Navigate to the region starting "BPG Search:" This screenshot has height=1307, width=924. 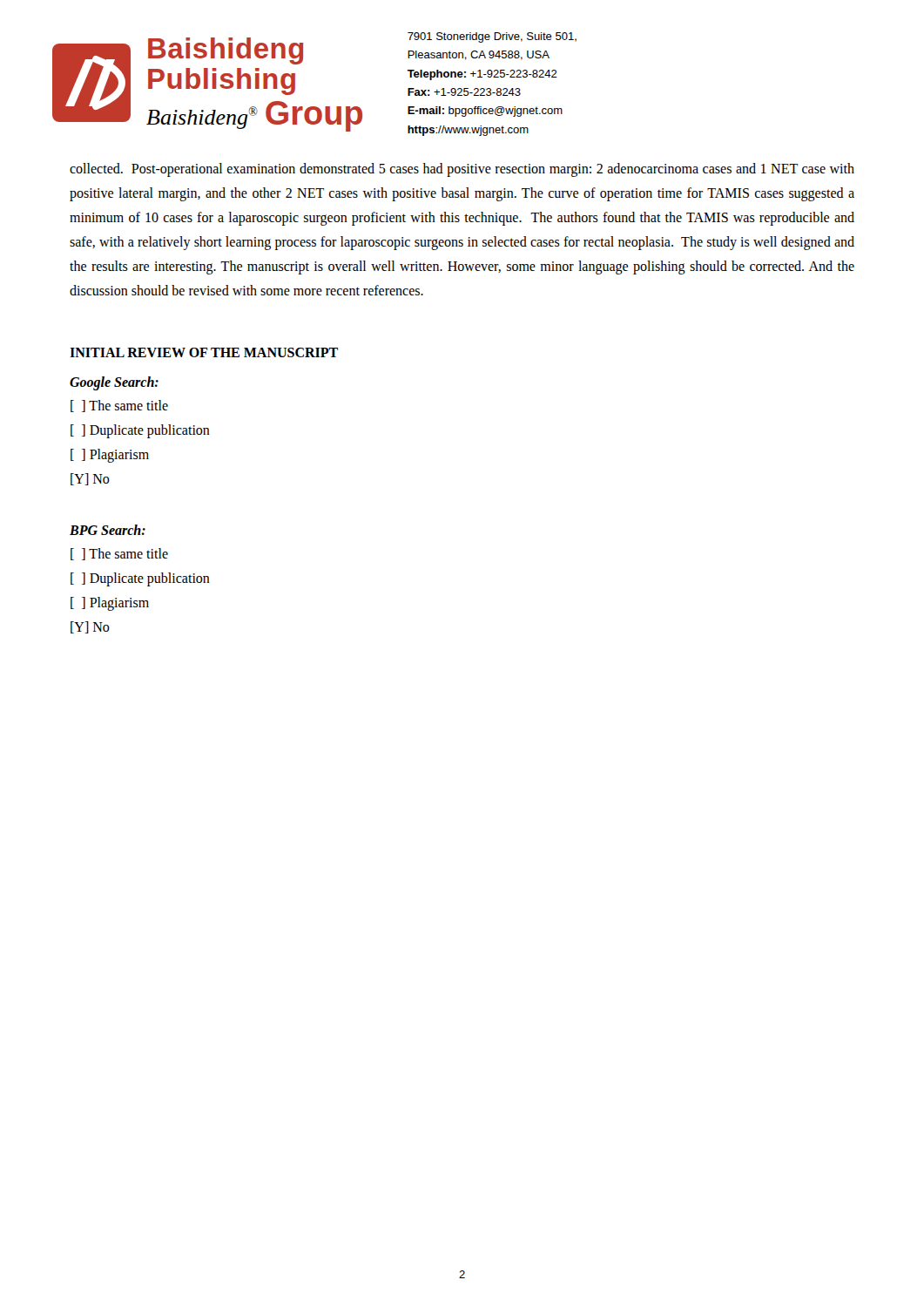(x=108, y=530)
